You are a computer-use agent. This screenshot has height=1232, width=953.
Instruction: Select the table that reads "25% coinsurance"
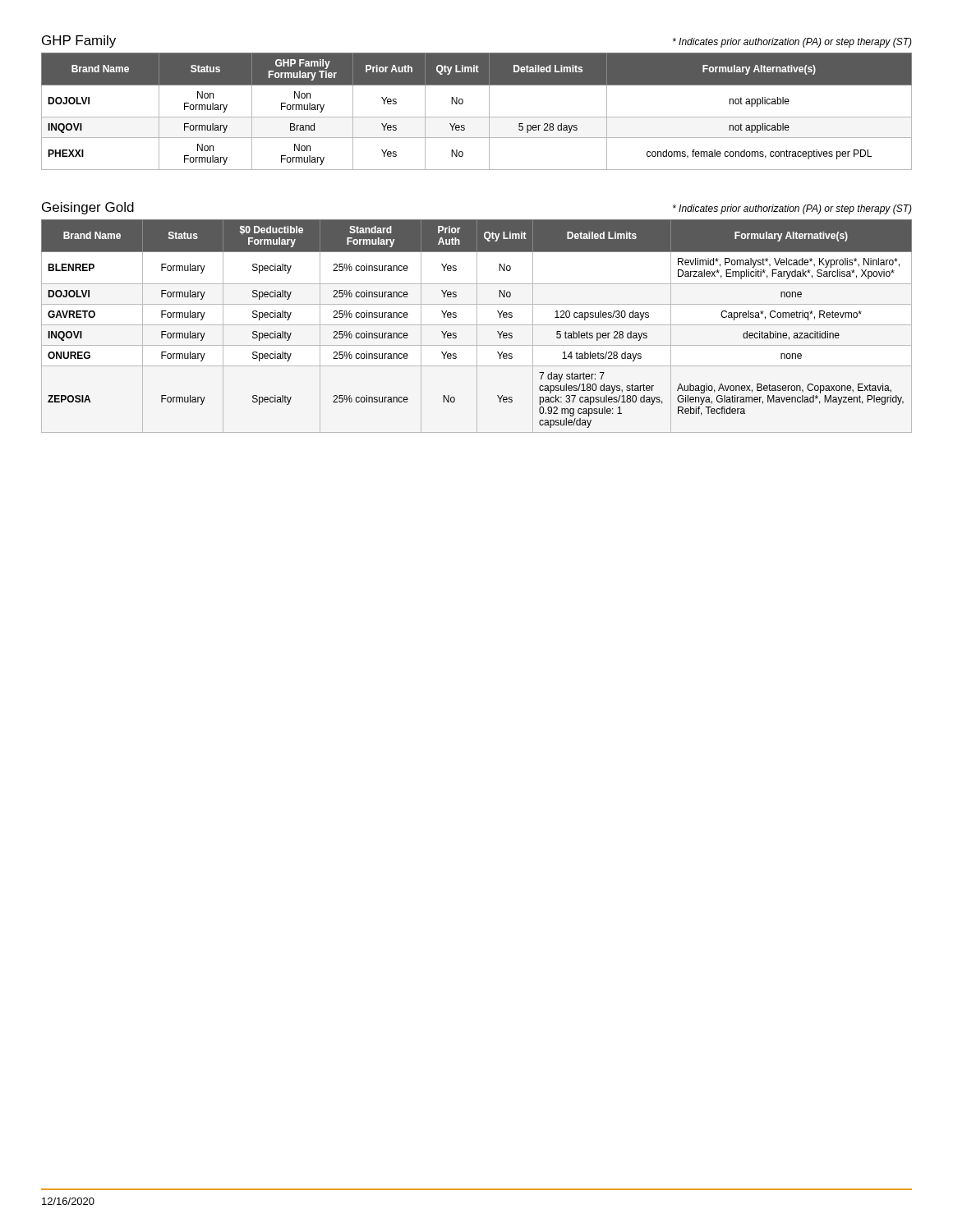pyautogui.click(x=476, y=326)
